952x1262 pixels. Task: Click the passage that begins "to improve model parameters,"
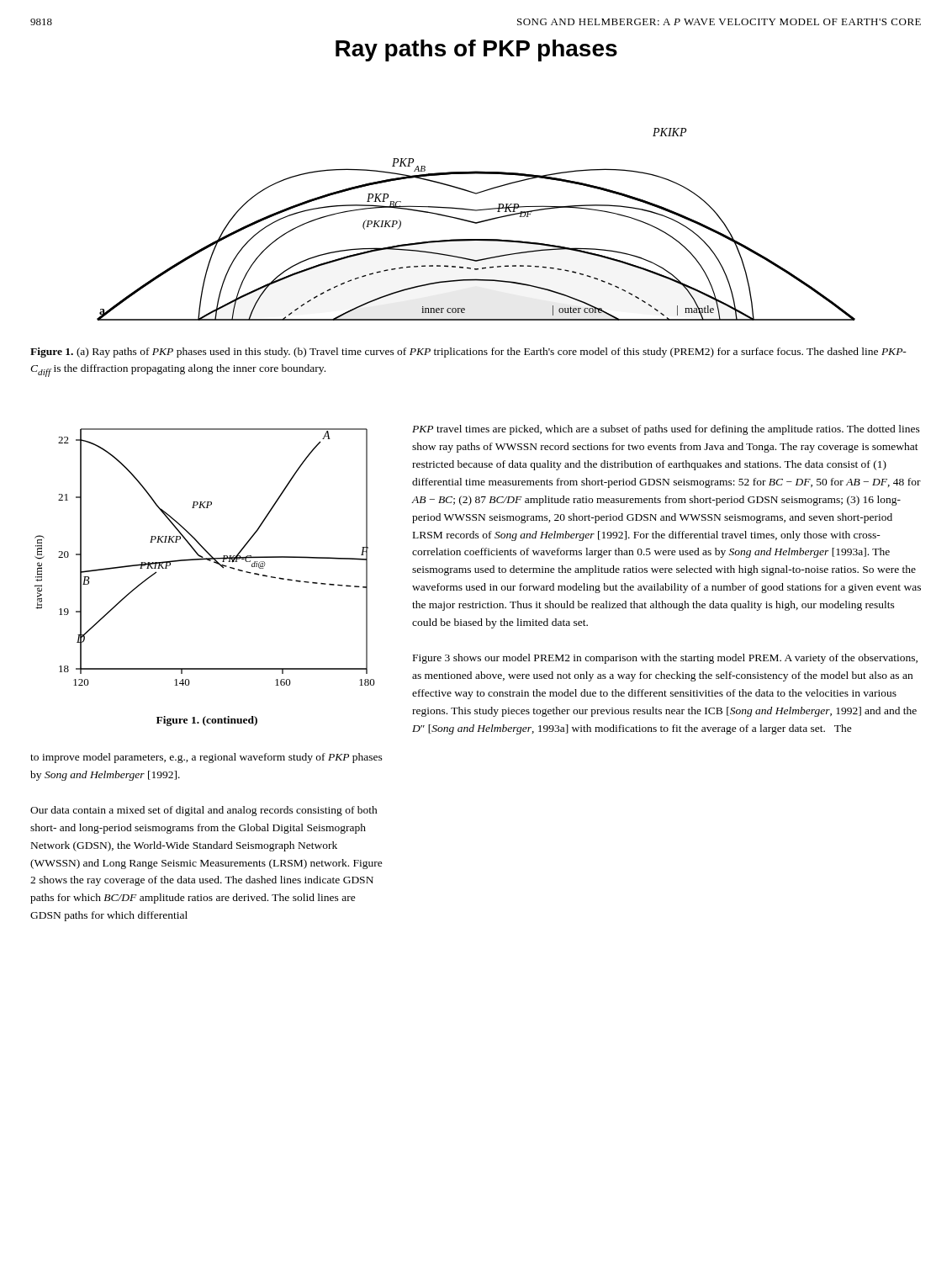(x=206, y=836)
